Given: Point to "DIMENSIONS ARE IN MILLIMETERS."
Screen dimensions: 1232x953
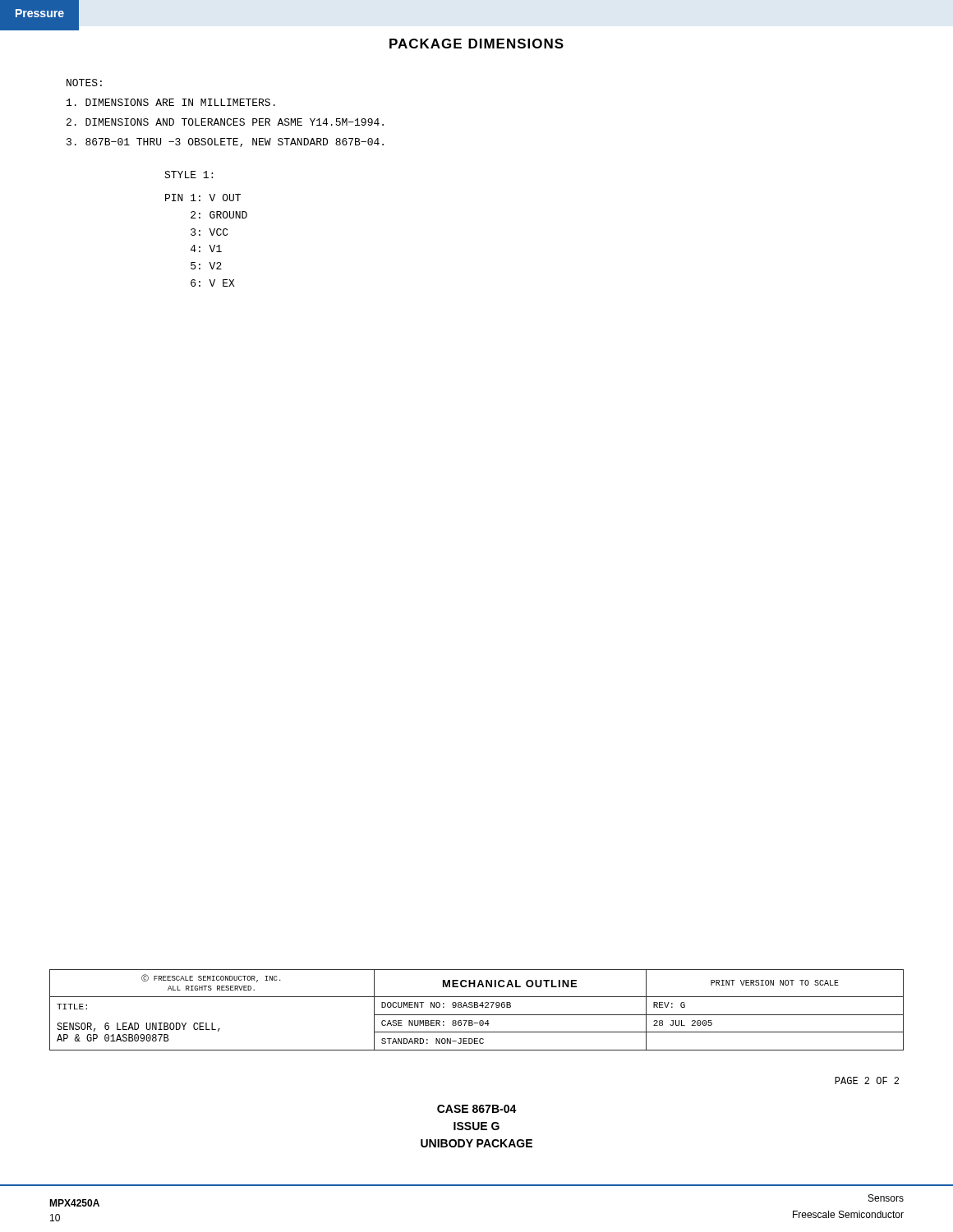Looking at the screenshot, I should tap(171, 103).
